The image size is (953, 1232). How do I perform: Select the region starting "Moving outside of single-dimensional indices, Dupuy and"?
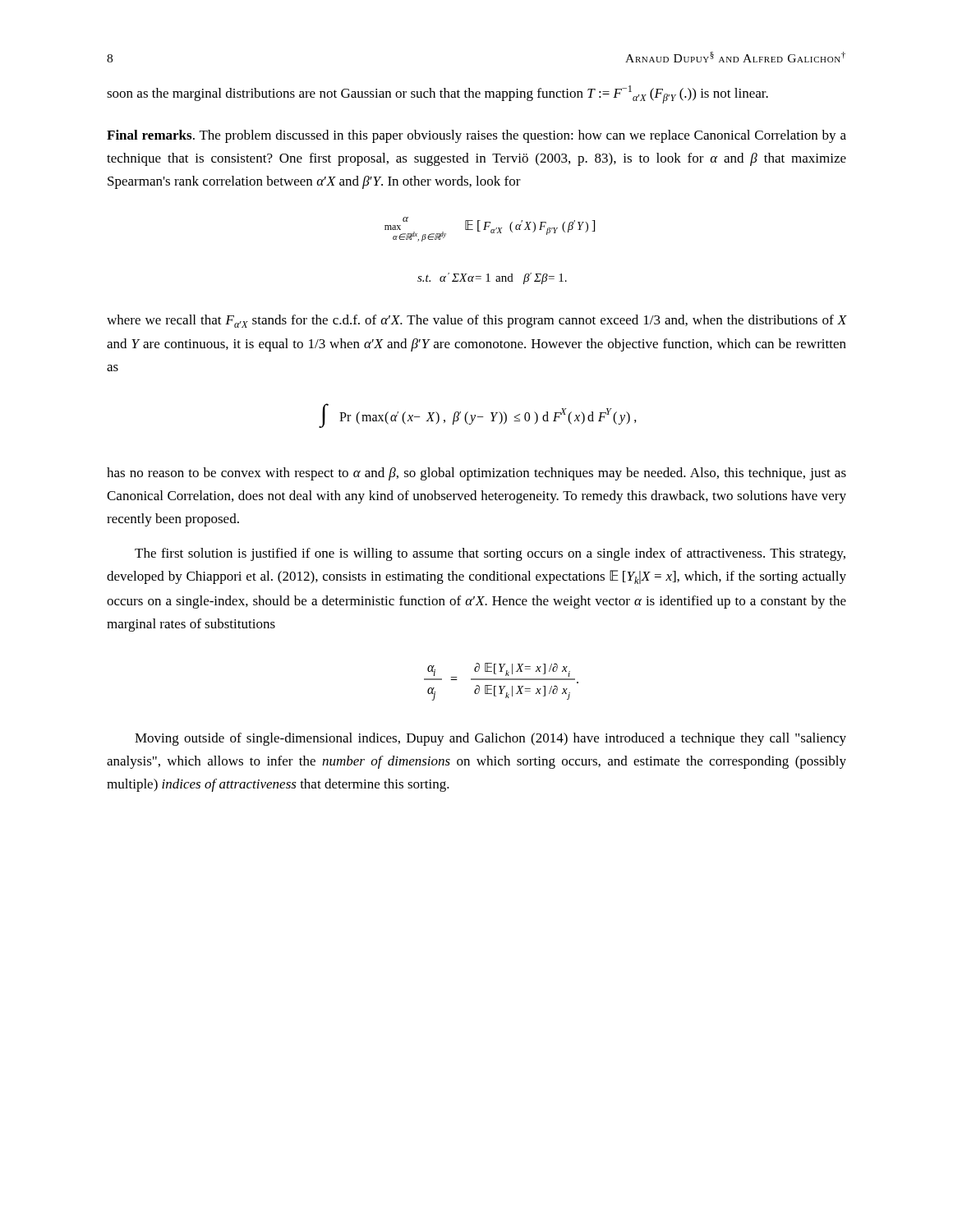coord(476,762)
